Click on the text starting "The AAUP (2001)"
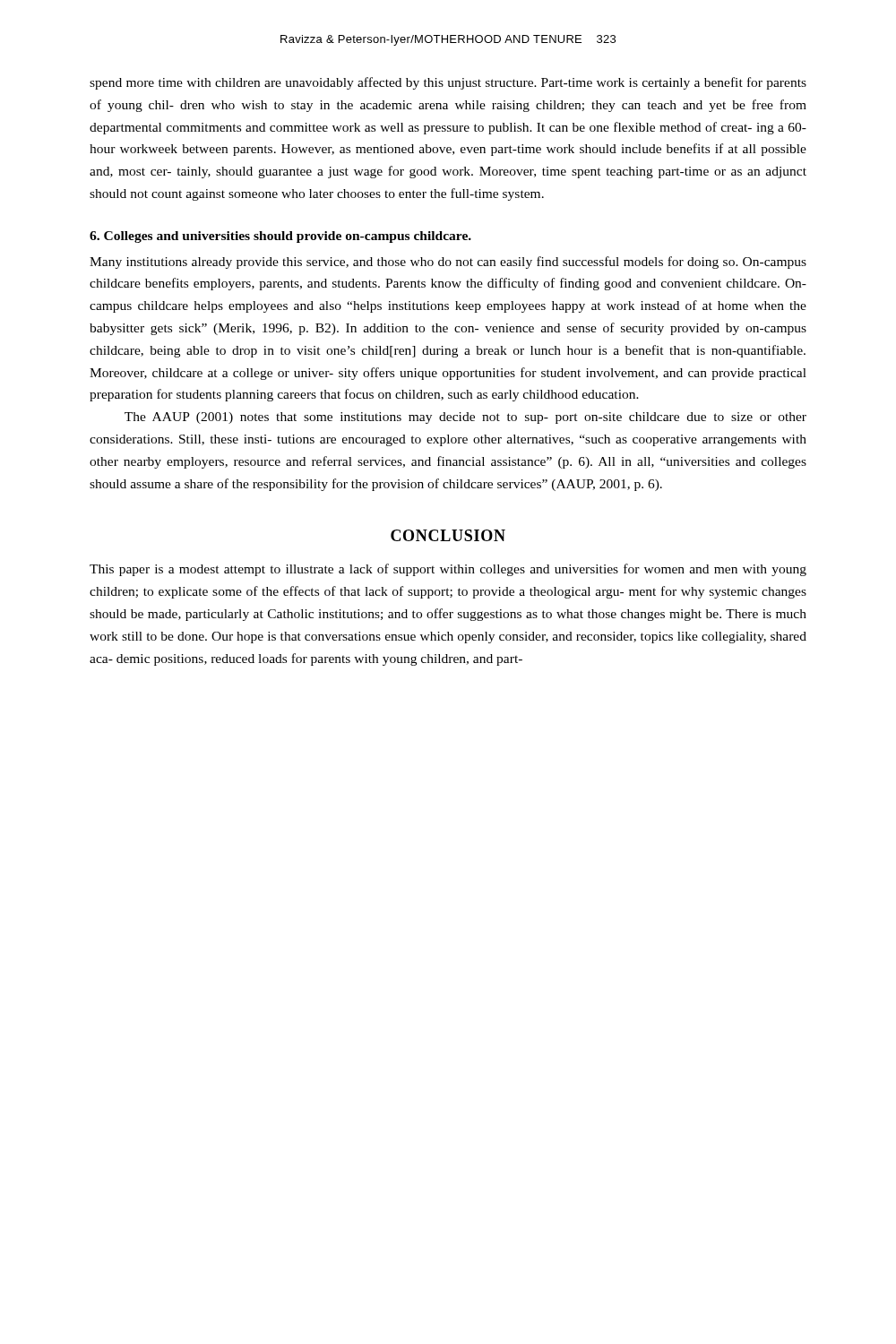896x1344 pixels. pyautogui.click(x=448, y=450)
